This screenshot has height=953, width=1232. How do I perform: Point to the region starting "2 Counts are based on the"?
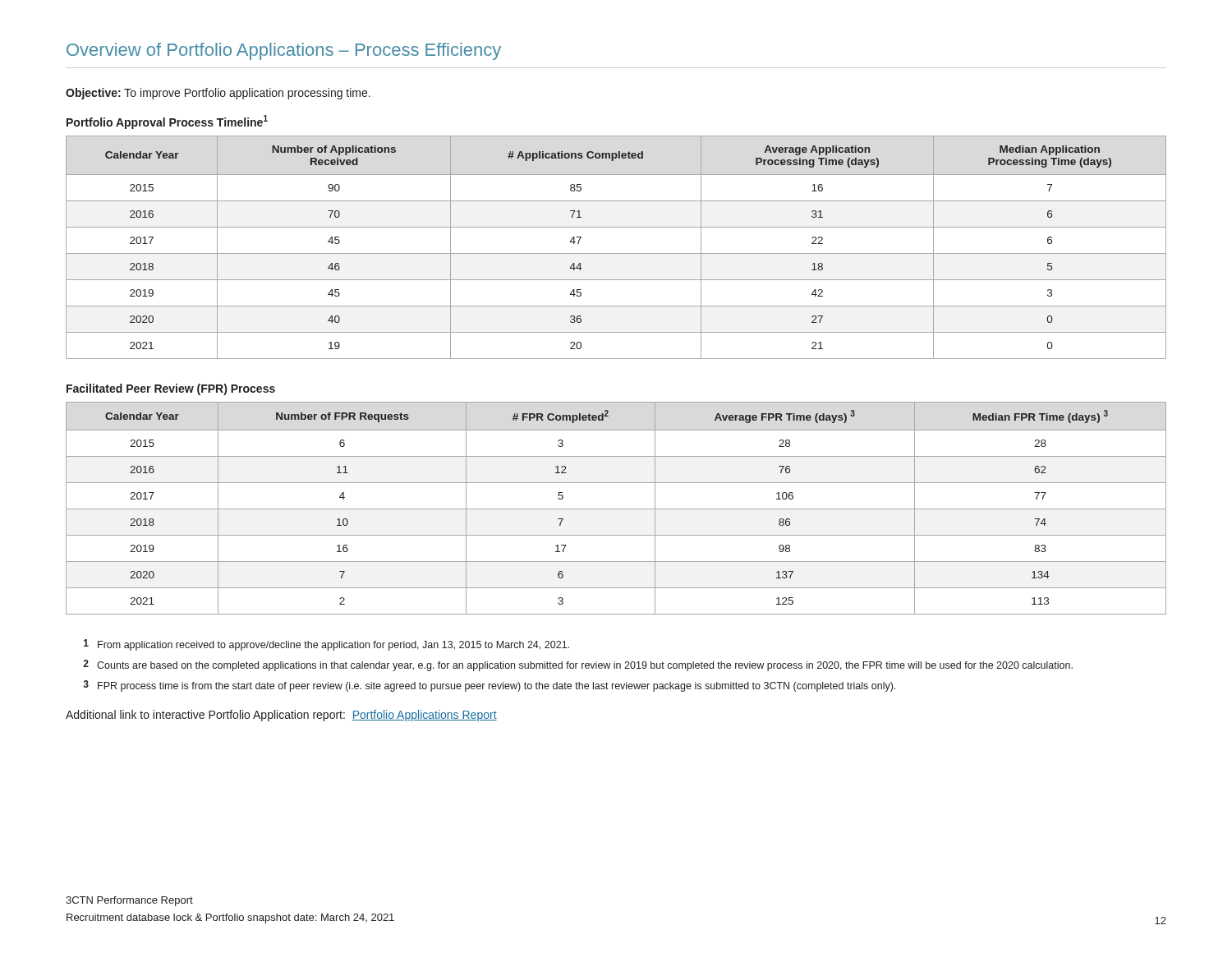[x=616, y=666]
